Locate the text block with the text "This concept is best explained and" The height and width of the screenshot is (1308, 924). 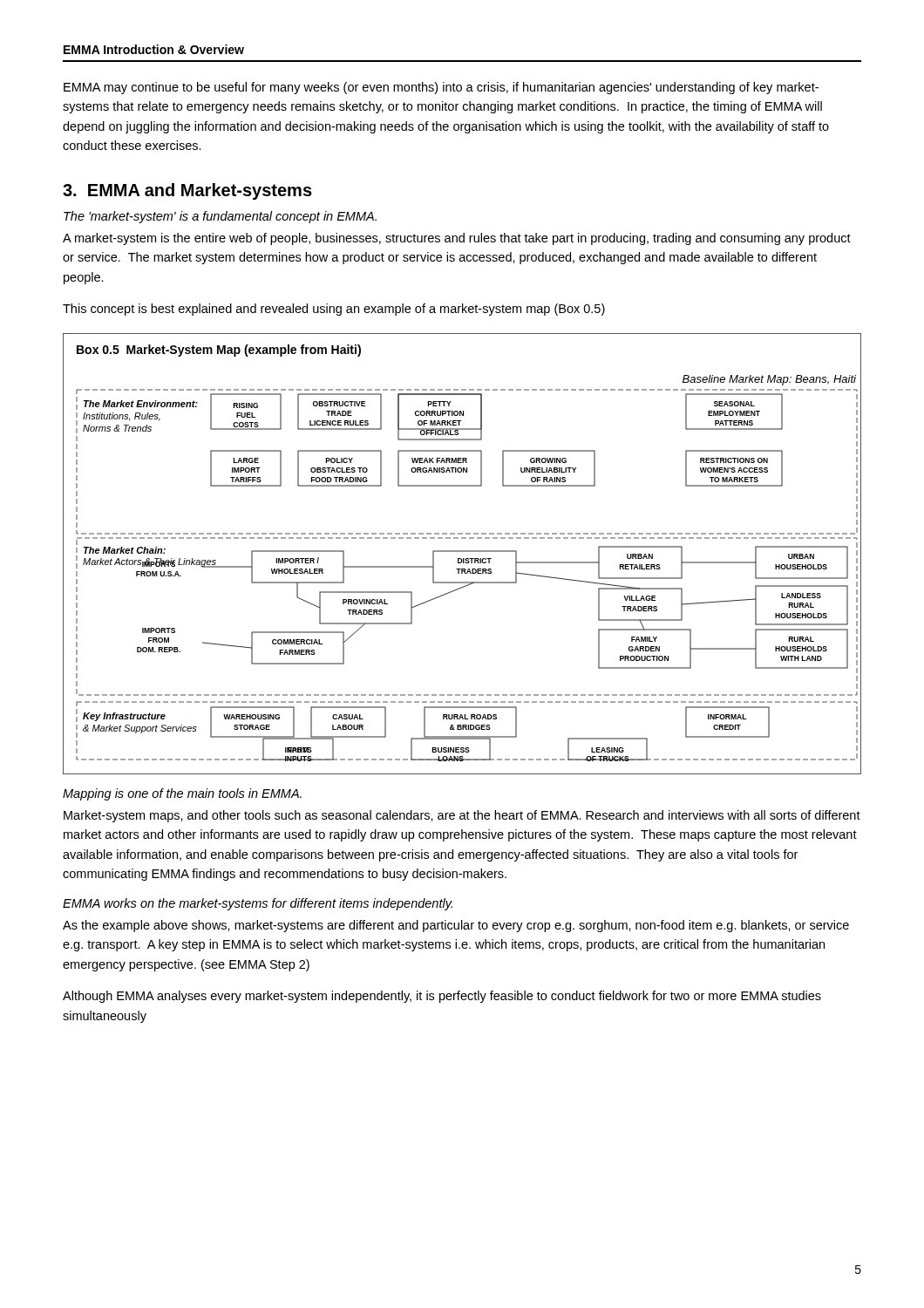(334, 309)
